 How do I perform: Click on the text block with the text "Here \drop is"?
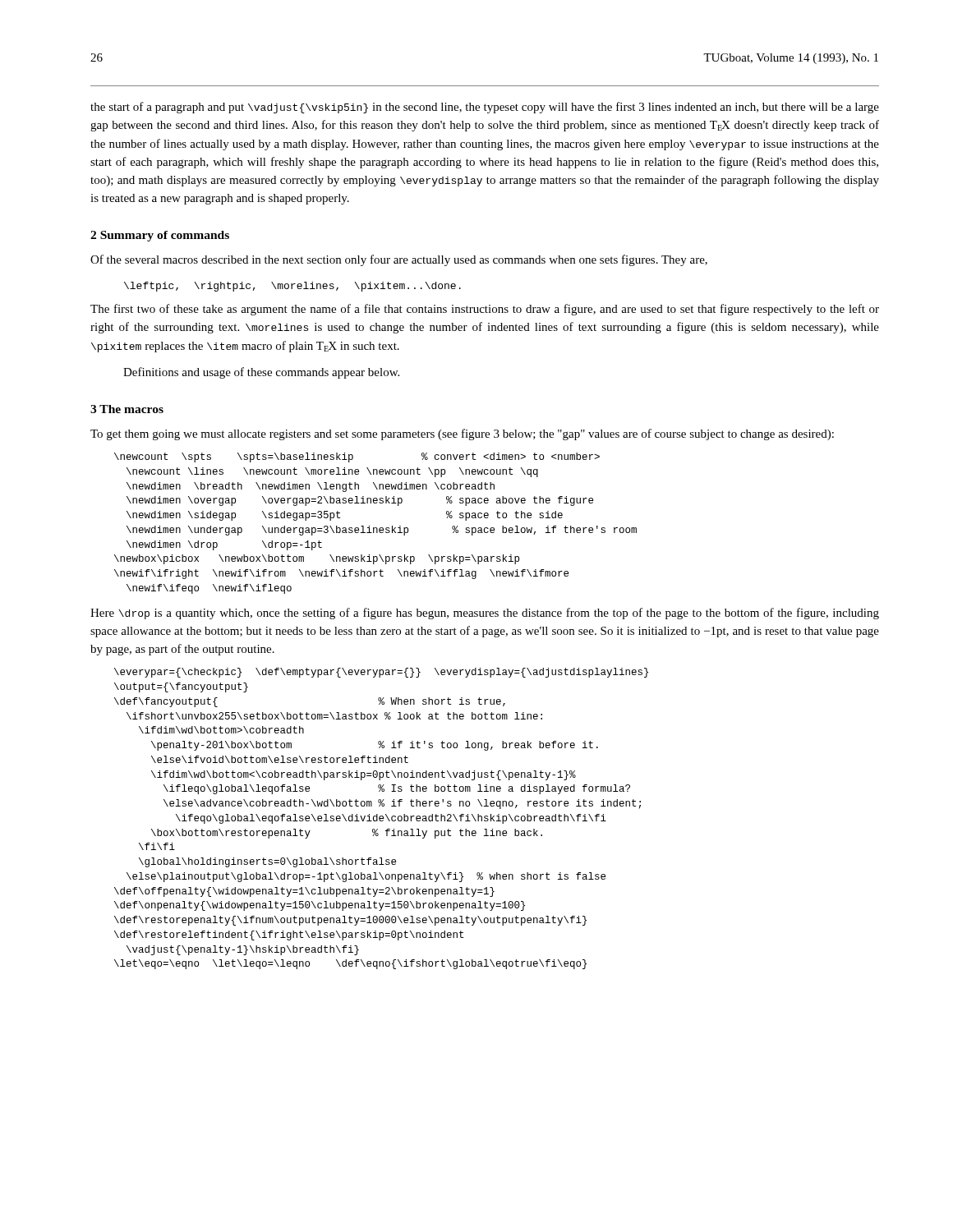point(485,631)
